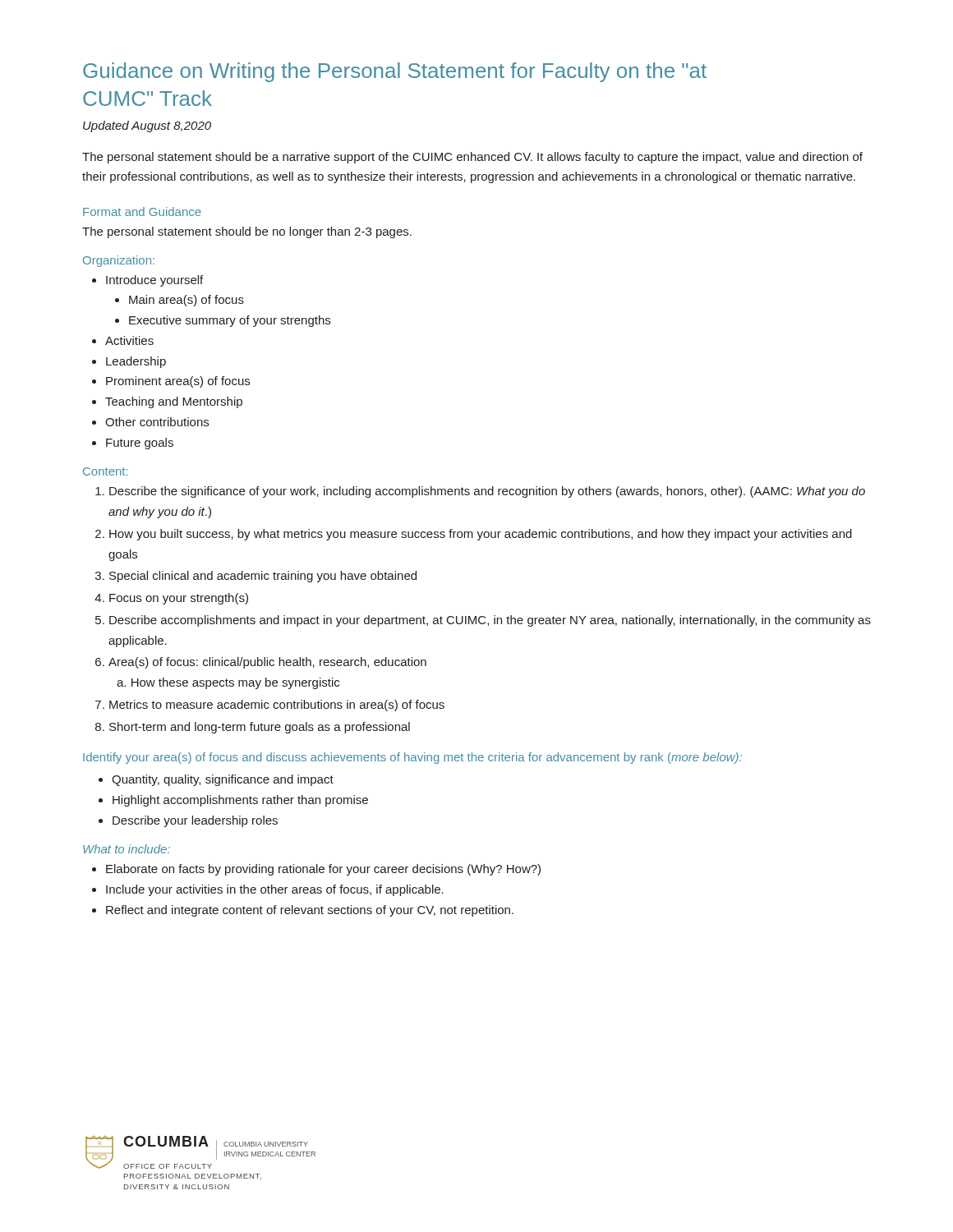Navigate to the text starting "Other contributions"
Screen dimensions: 1232x953
(157, 422)
